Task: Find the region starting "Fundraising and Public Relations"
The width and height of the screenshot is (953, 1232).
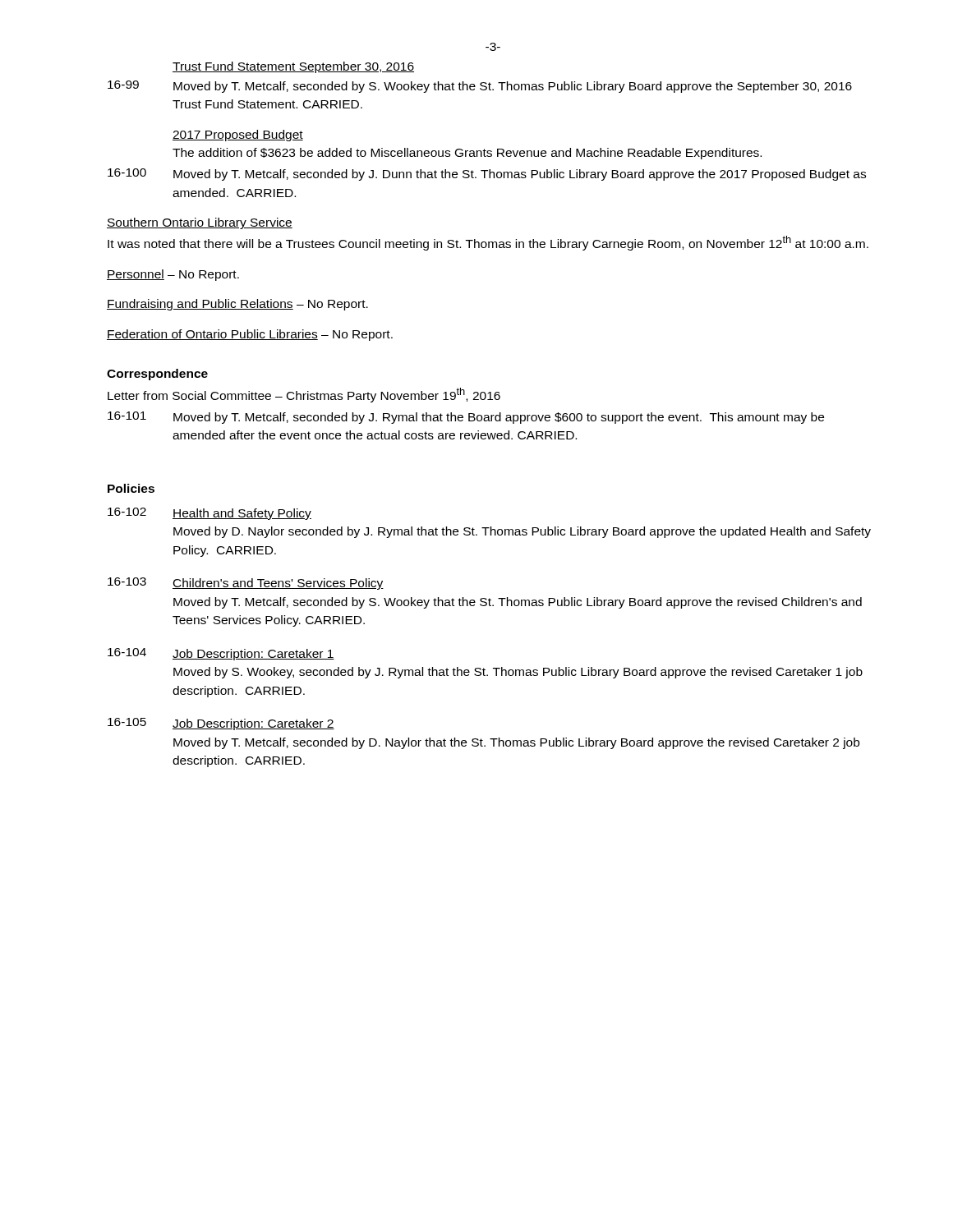Action: click(238, 304)
